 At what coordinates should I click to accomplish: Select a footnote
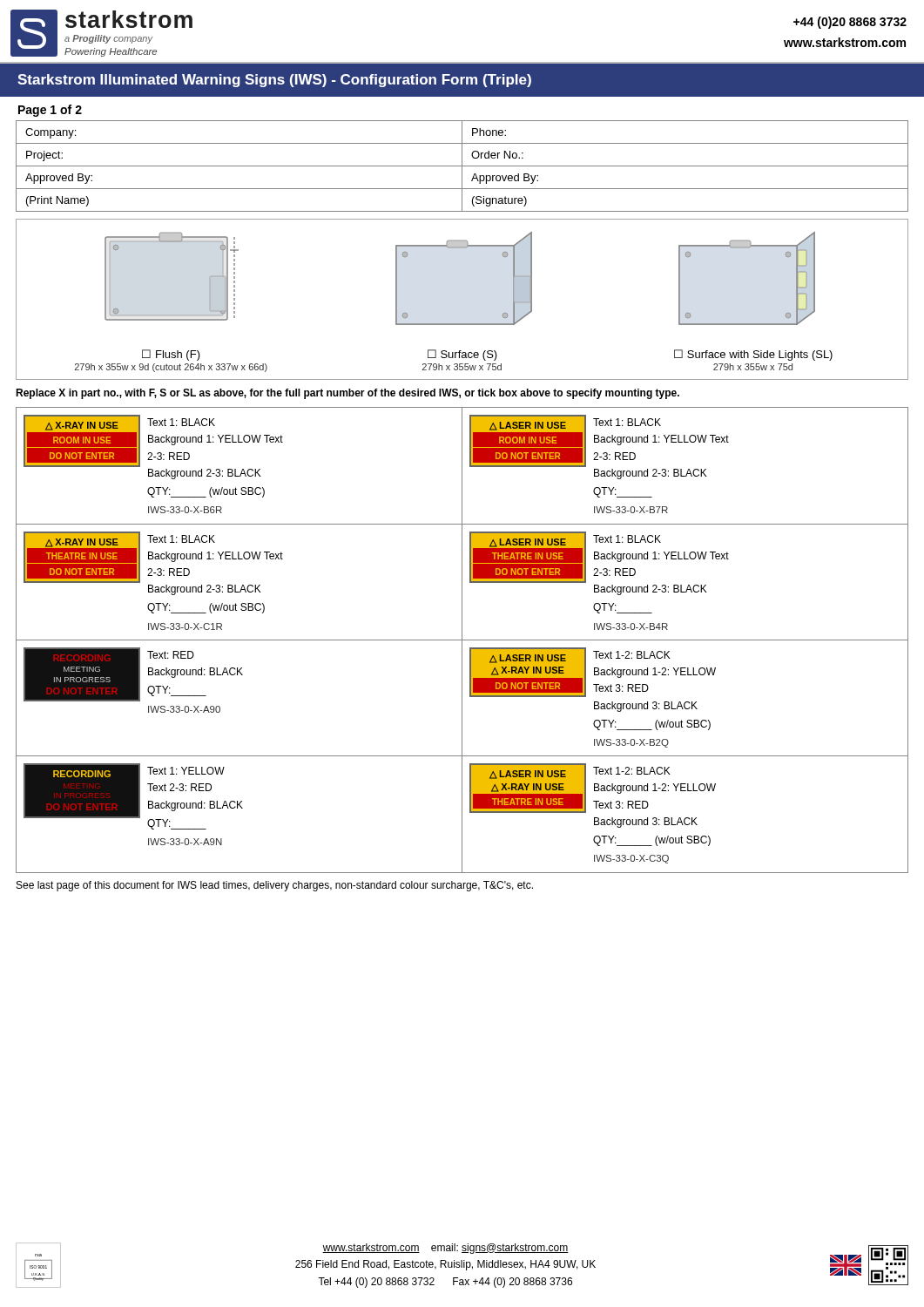pyautogui.click(x=275, y=885)
